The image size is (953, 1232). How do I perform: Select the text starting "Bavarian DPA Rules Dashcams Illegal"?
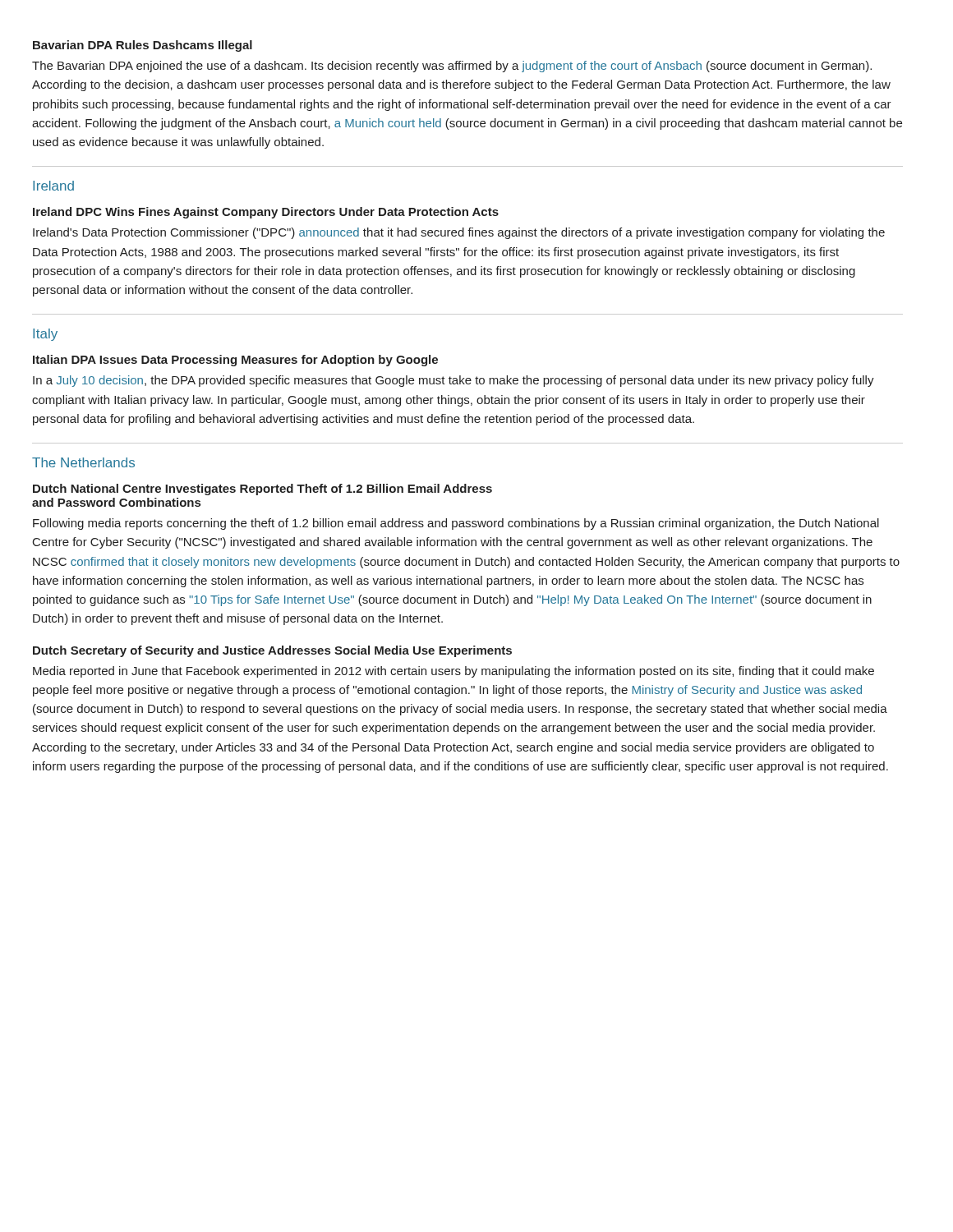[x=142, y=45]
